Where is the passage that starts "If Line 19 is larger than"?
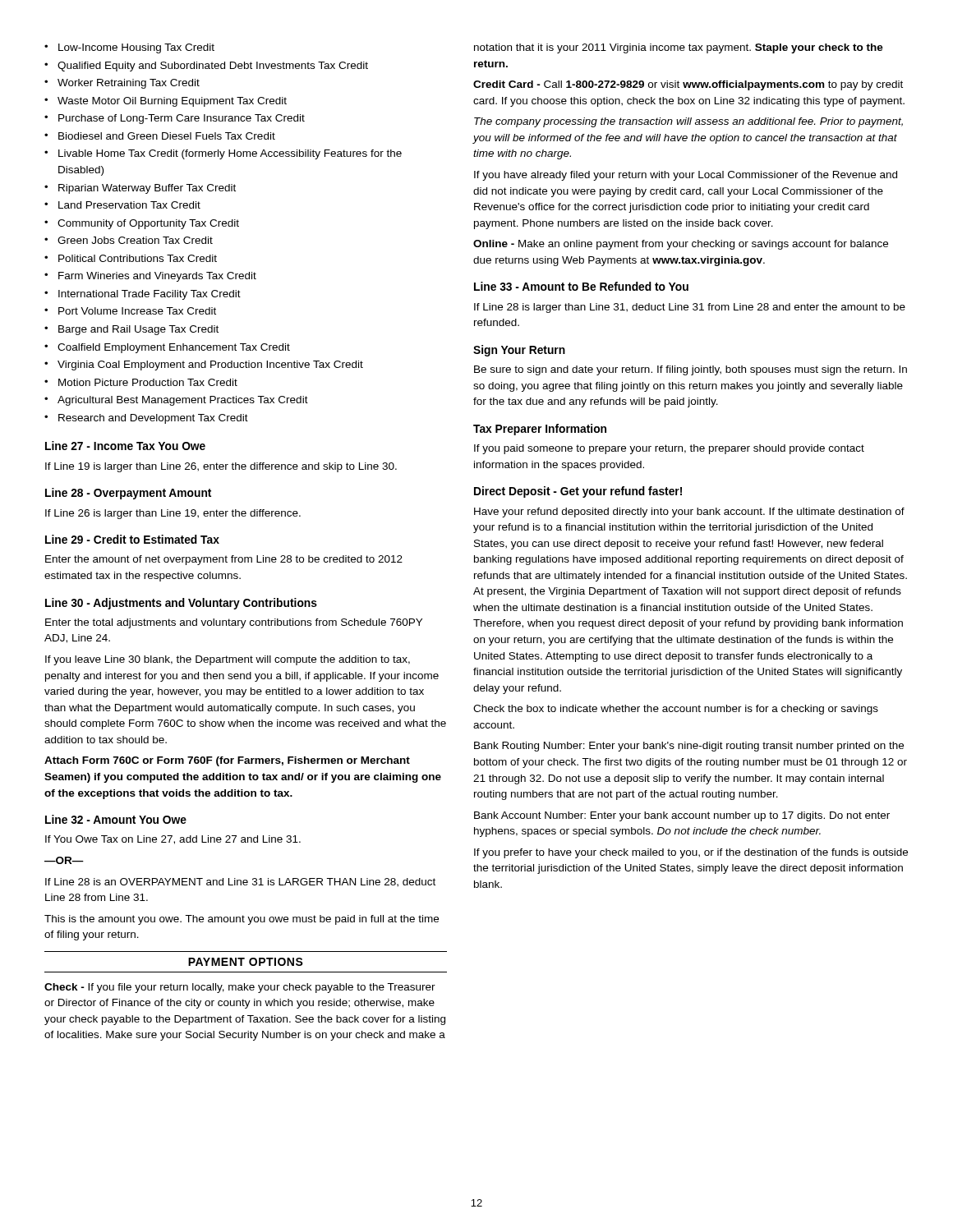The height and width of the screenshot is (1232, 953). pyautogui.click(x=221, y=466)
